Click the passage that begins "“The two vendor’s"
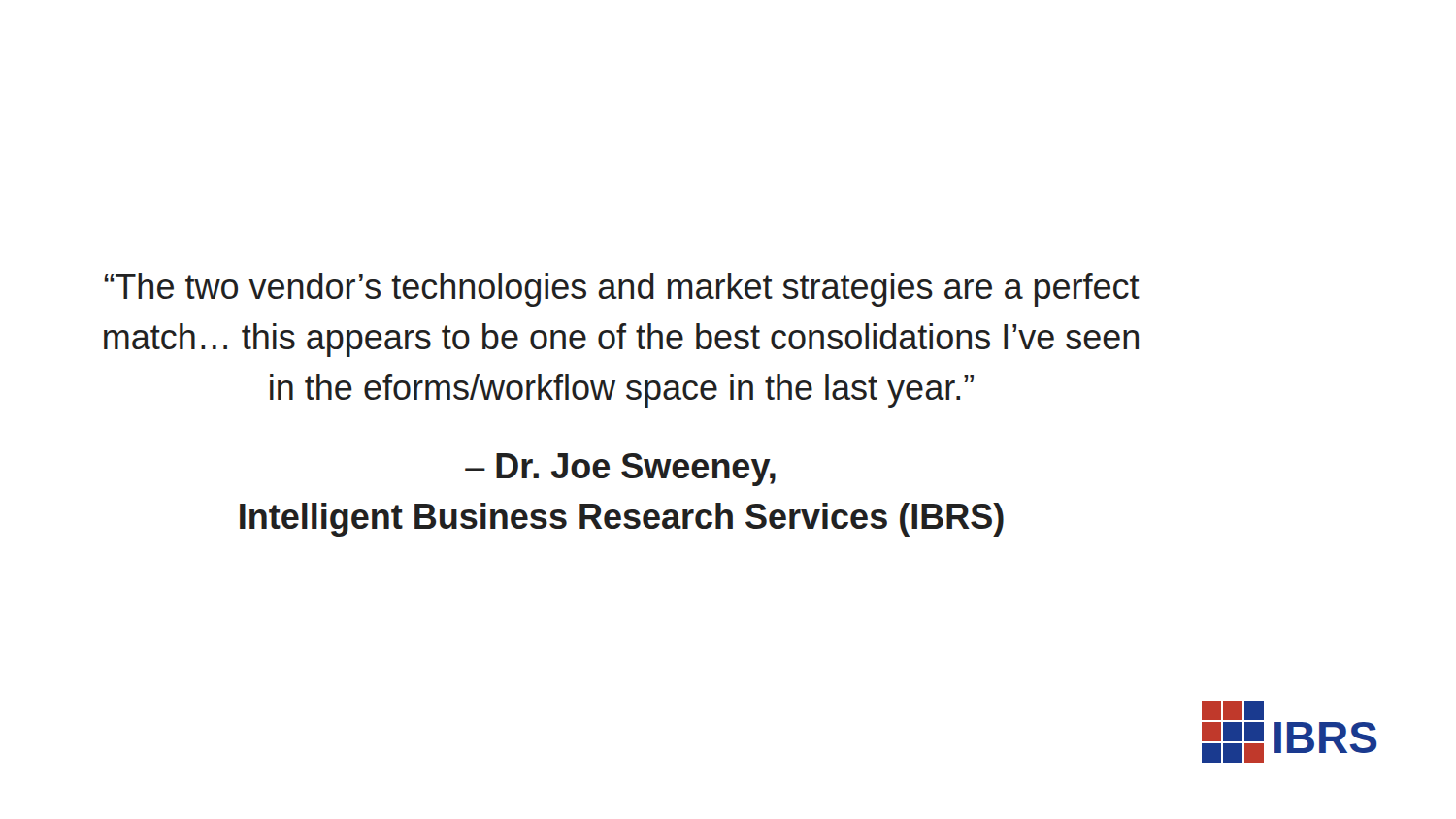 [621, 337]
